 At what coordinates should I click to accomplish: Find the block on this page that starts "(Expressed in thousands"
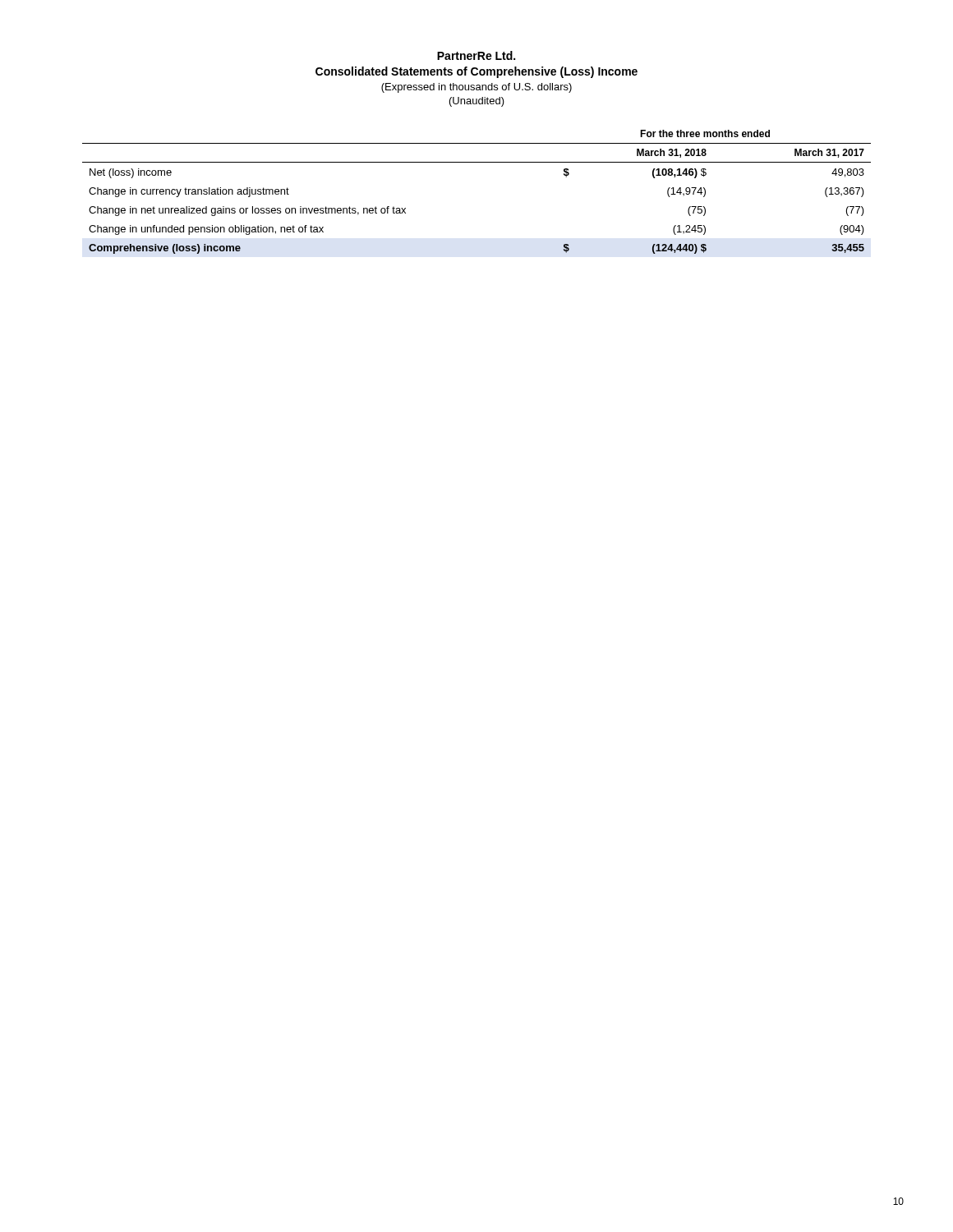(476, 87)
